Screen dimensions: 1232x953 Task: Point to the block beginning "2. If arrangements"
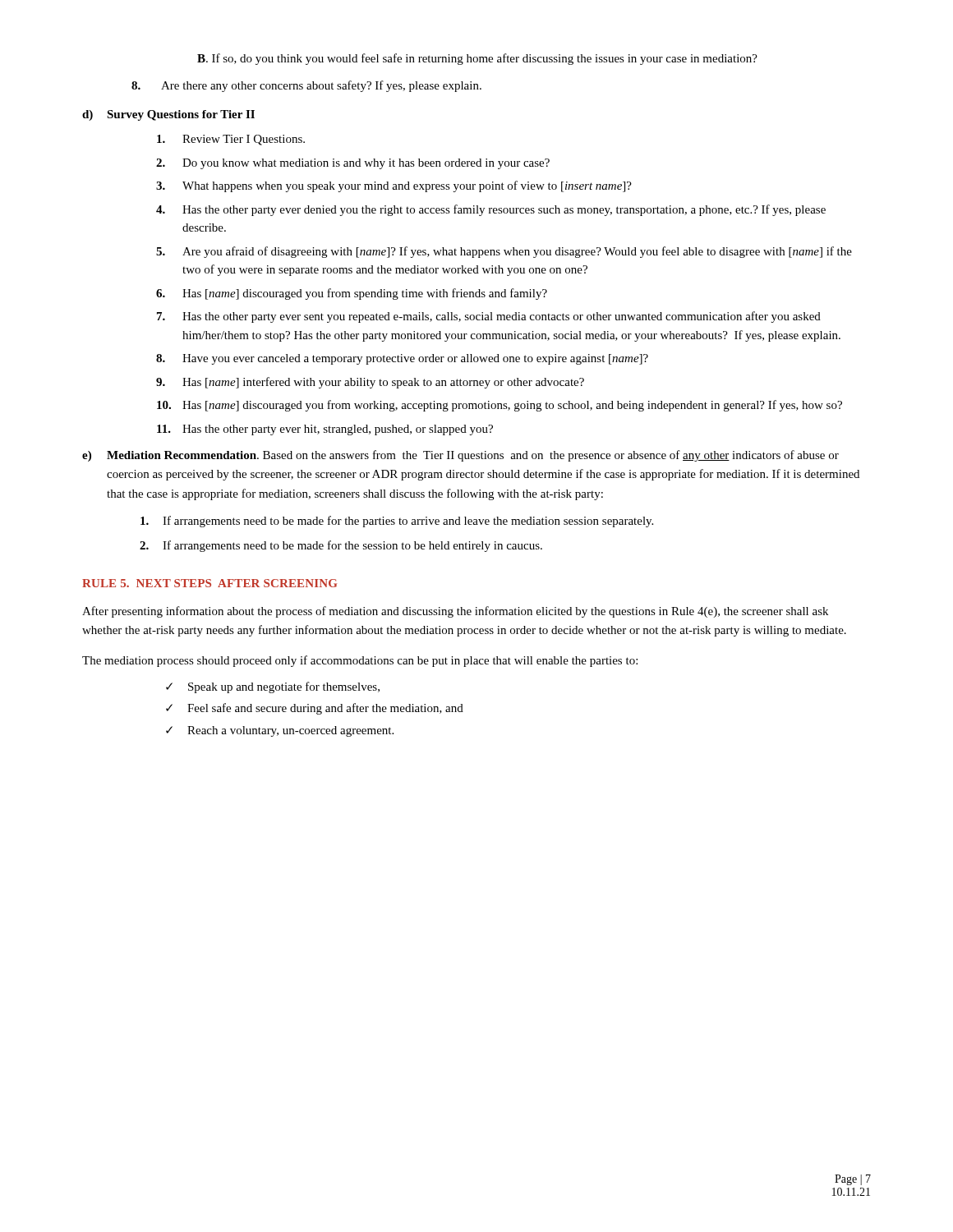coord(505,546)
